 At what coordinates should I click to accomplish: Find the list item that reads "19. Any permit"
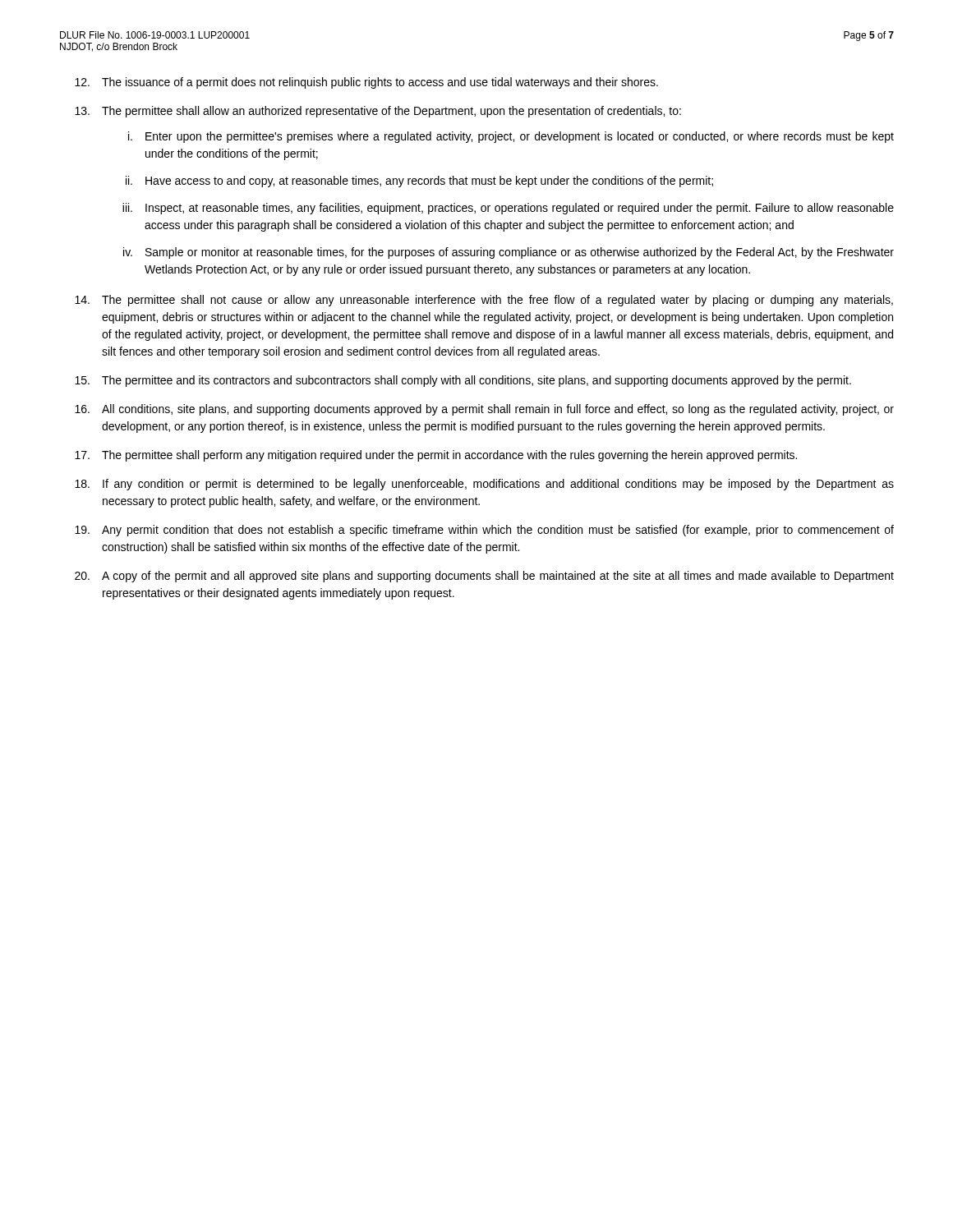[476, 539]
